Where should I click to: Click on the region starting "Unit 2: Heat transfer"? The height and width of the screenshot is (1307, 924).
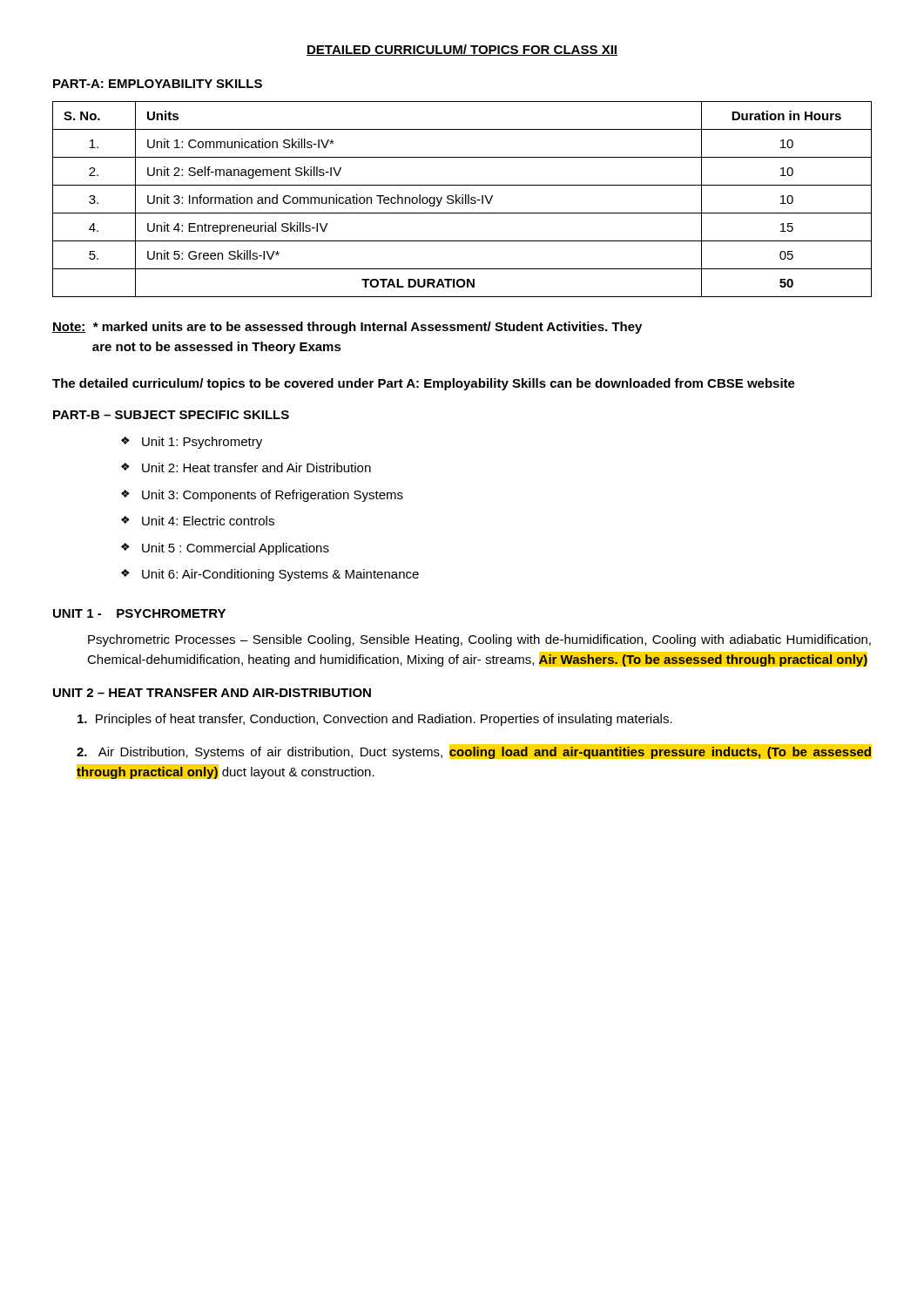[x=256, y=468]
